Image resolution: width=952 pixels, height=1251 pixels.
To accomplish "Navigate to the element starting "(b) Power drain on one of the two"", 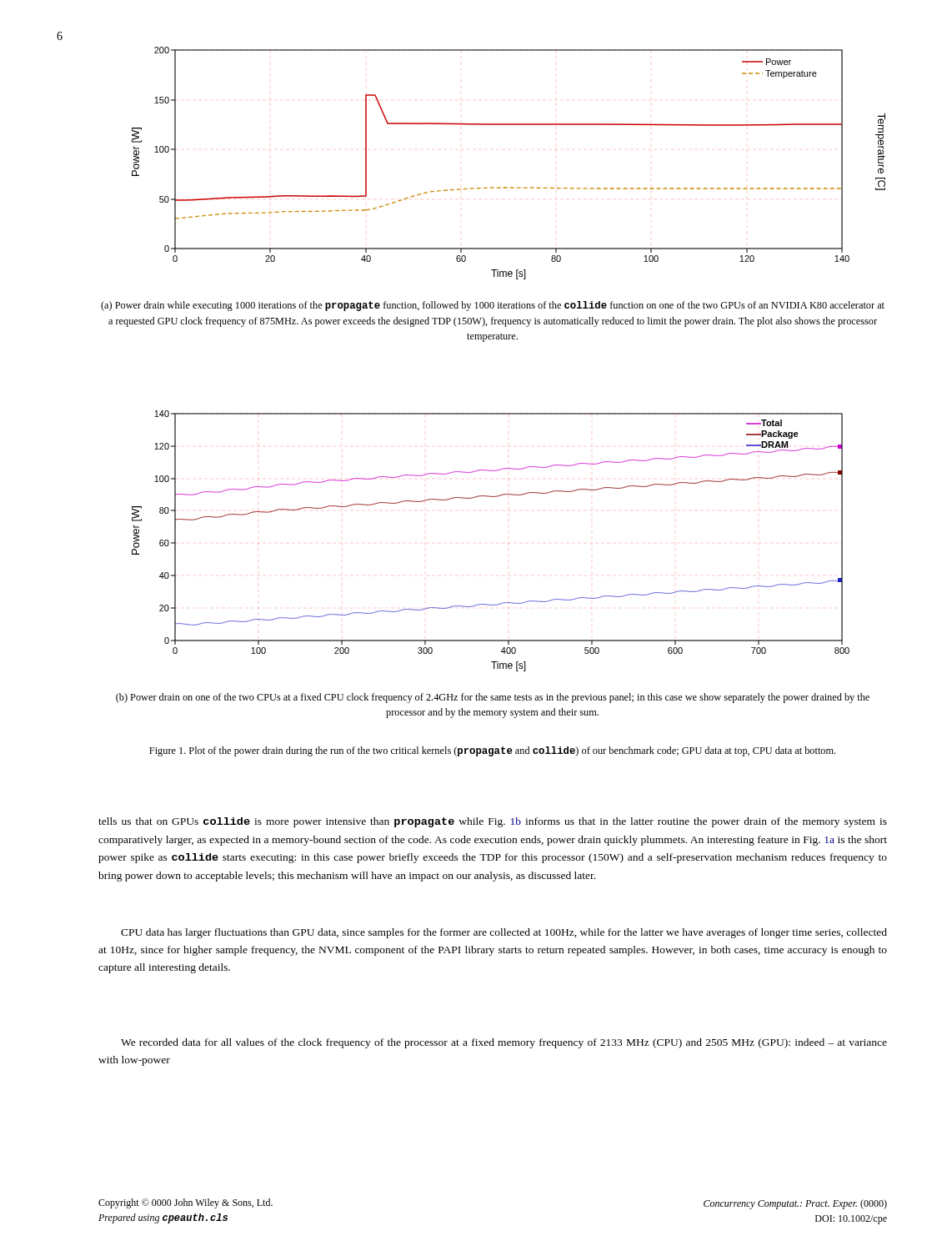I will (x=493, y=705).
